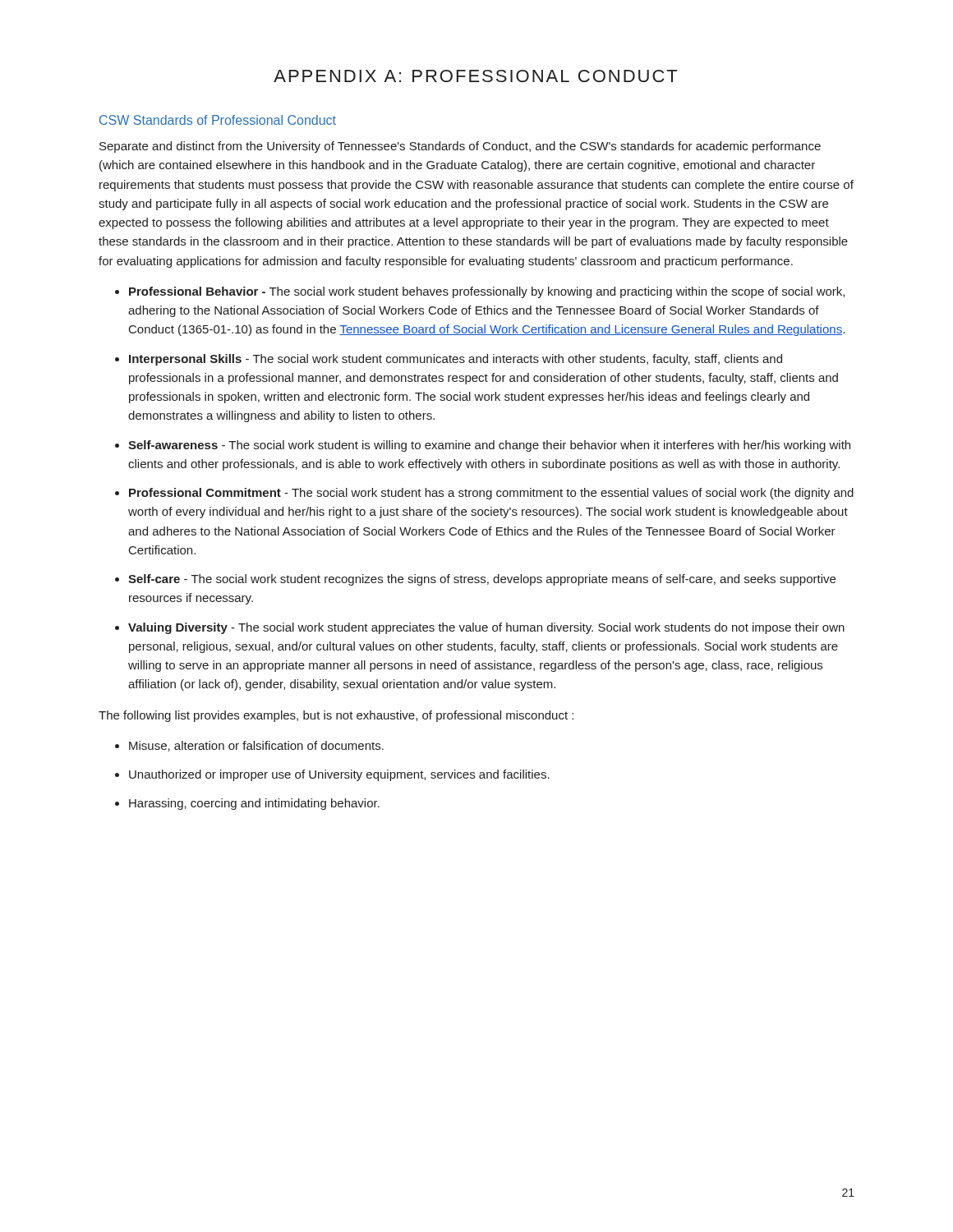The height and width of the screenshot is (1232, 953).
Task: Select the list item containing "Unauthorized or improper use of"
Action: (339, 774)
